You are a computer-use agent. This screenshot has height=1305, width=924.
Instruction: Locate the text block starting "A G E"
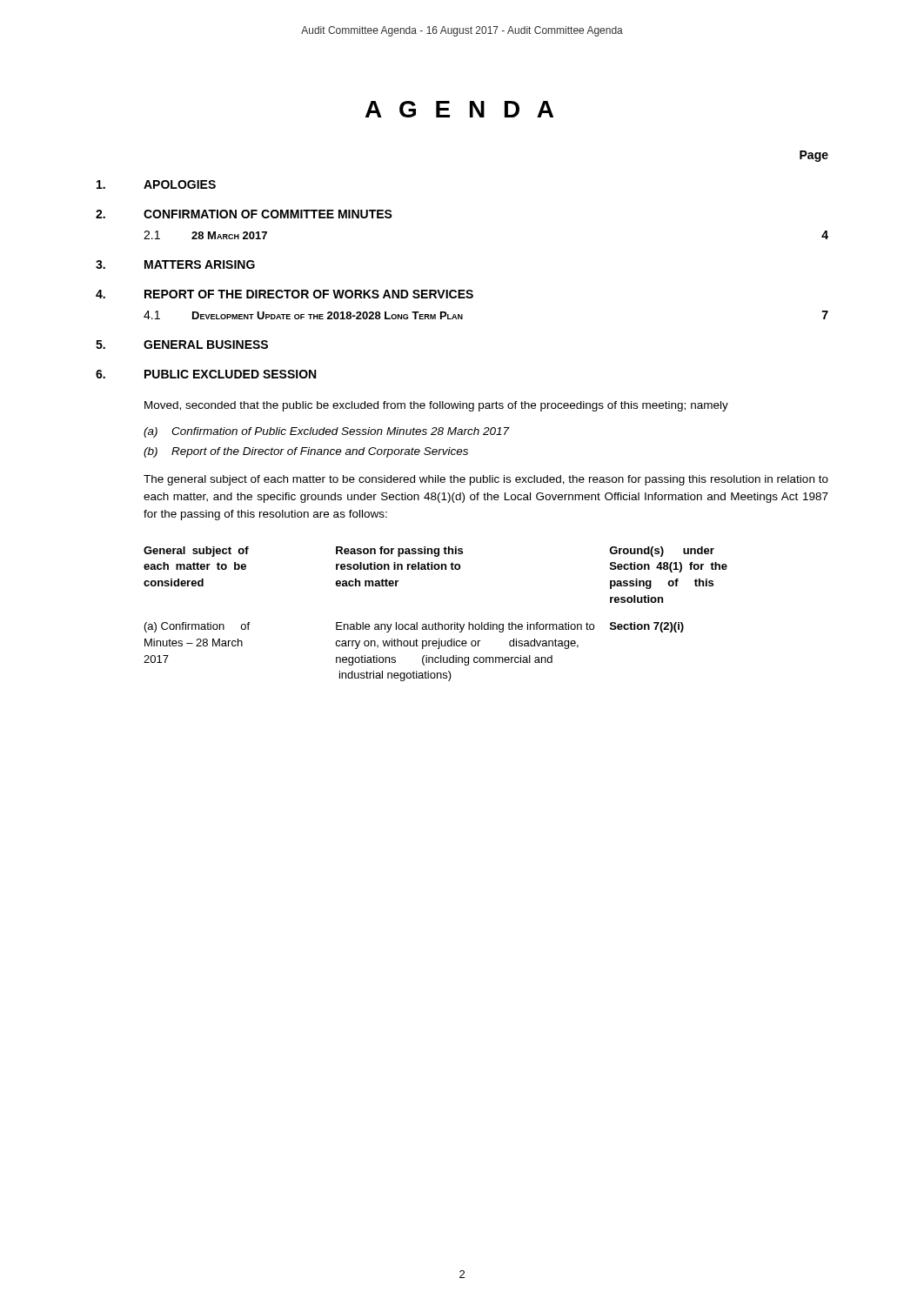click(x=462, y=110)
